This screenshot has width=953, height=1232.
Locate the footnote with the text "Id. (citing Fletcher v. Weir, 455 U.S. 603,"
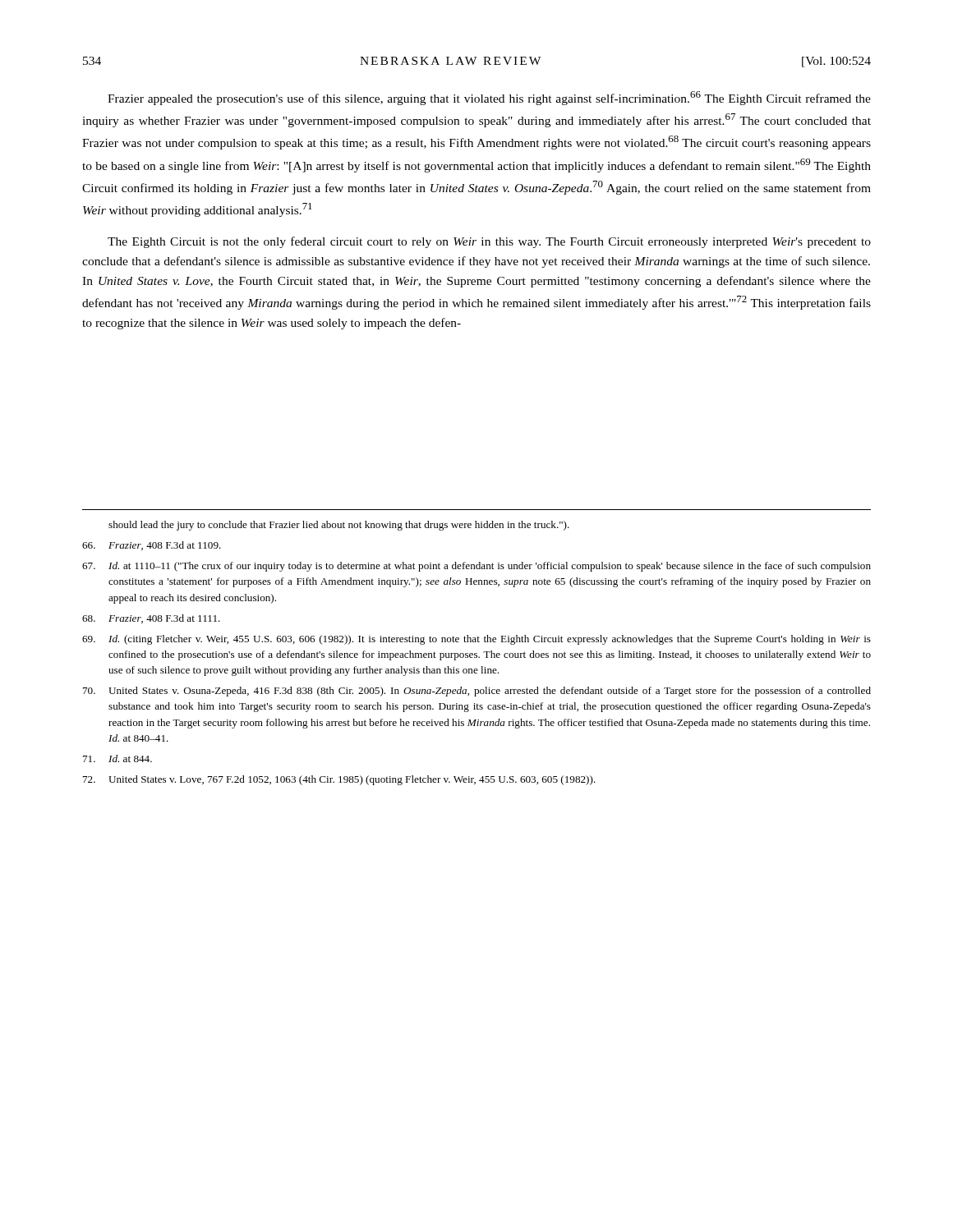tap(476, 654)
